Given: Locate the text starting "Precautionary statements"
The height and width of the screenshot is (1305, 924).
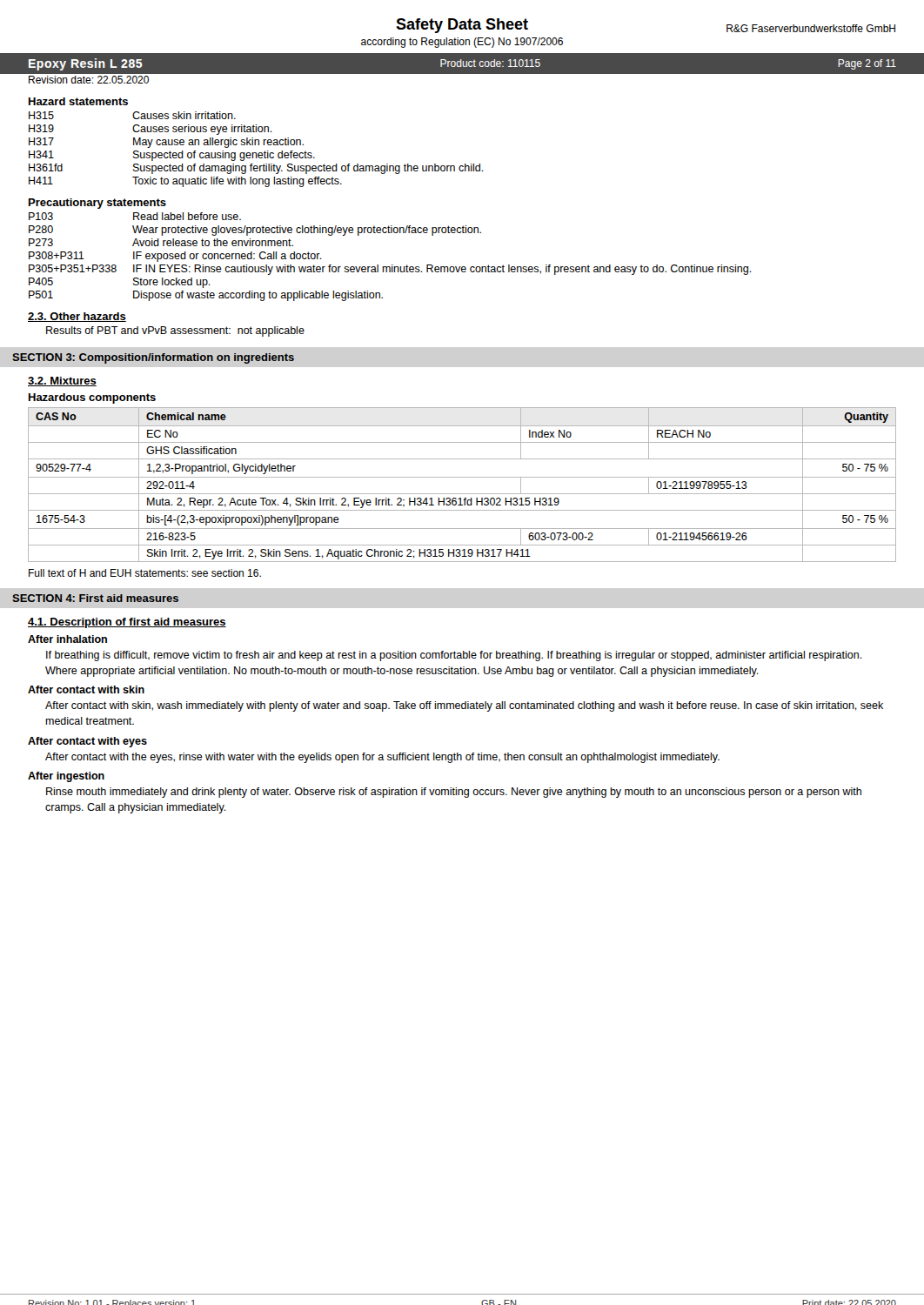Looking at the screenshot, I should click(x=97, y=202).
